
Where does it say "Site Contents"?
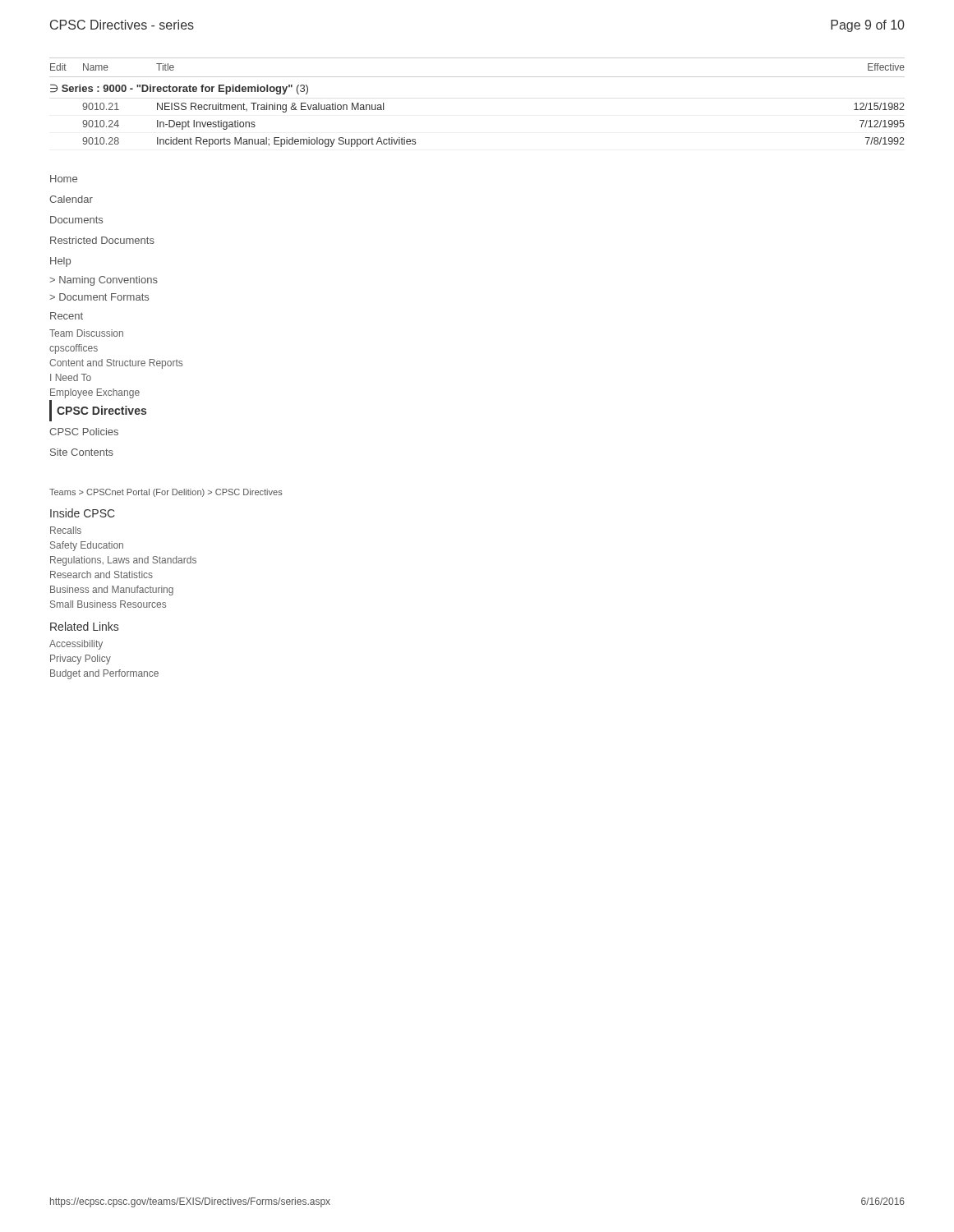pos(81,452)
